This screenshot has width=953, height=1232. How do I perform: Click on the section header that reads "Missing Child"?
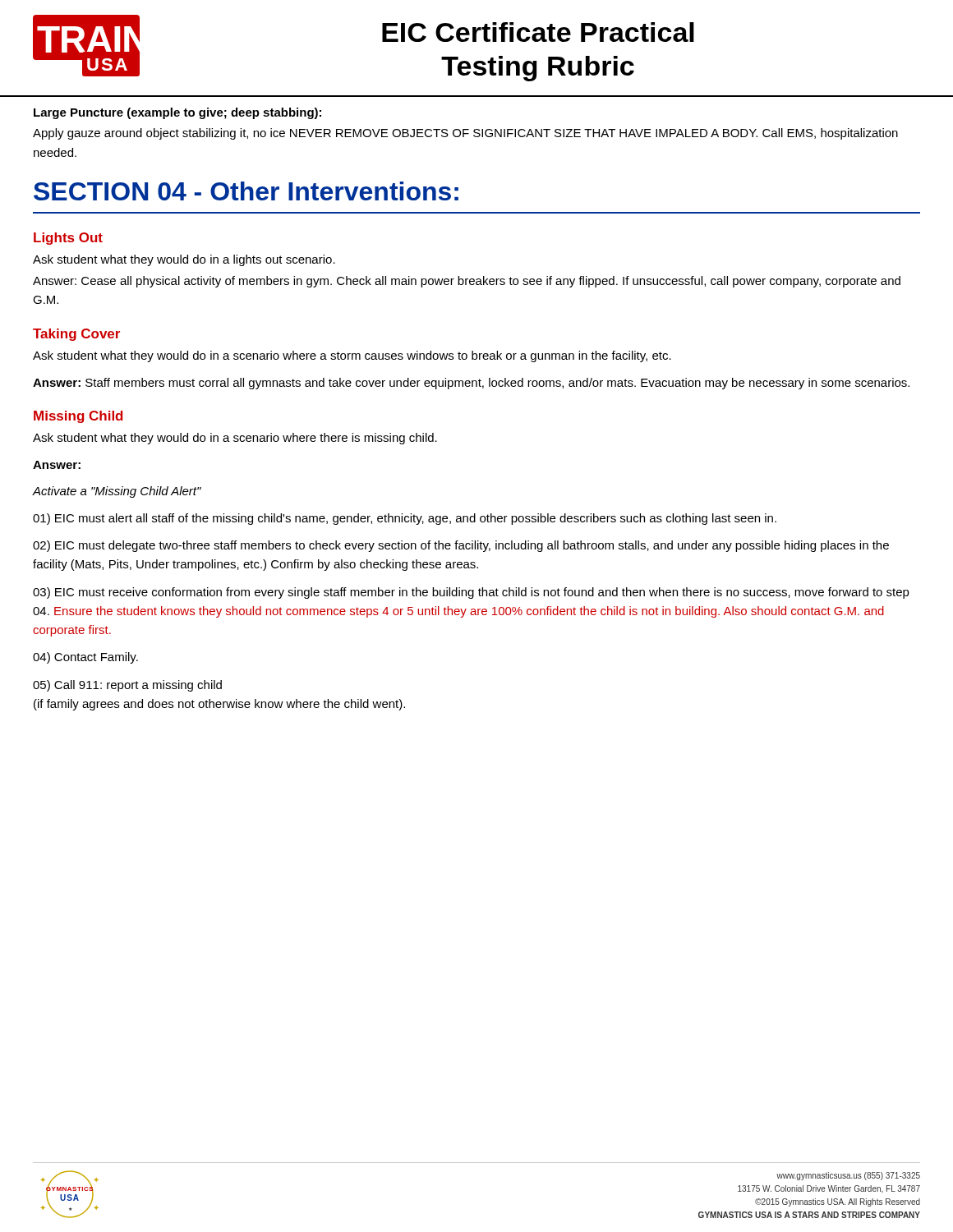pos(78,416)
